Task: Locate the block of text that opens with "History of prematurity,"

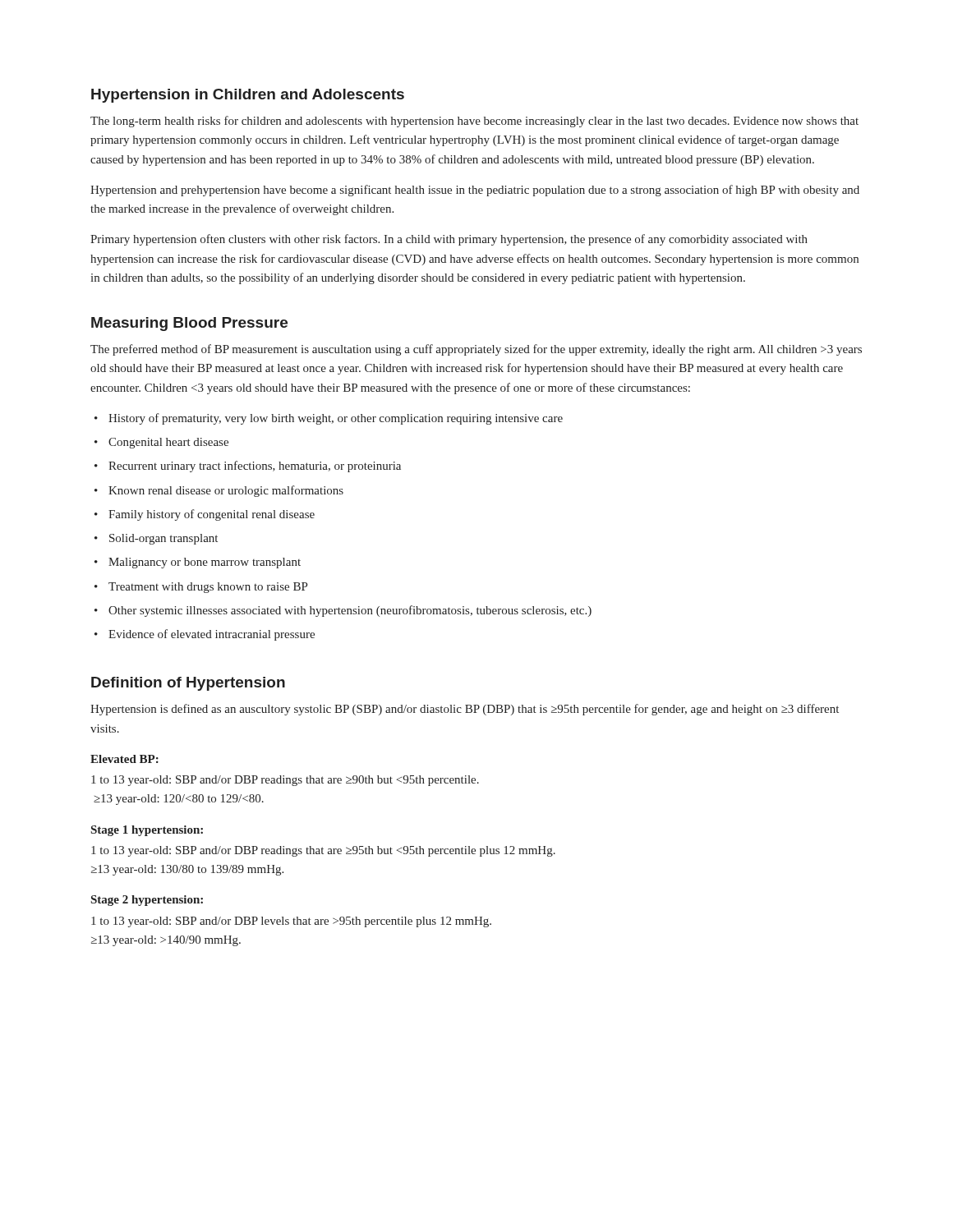Action: tap(336, 418)
